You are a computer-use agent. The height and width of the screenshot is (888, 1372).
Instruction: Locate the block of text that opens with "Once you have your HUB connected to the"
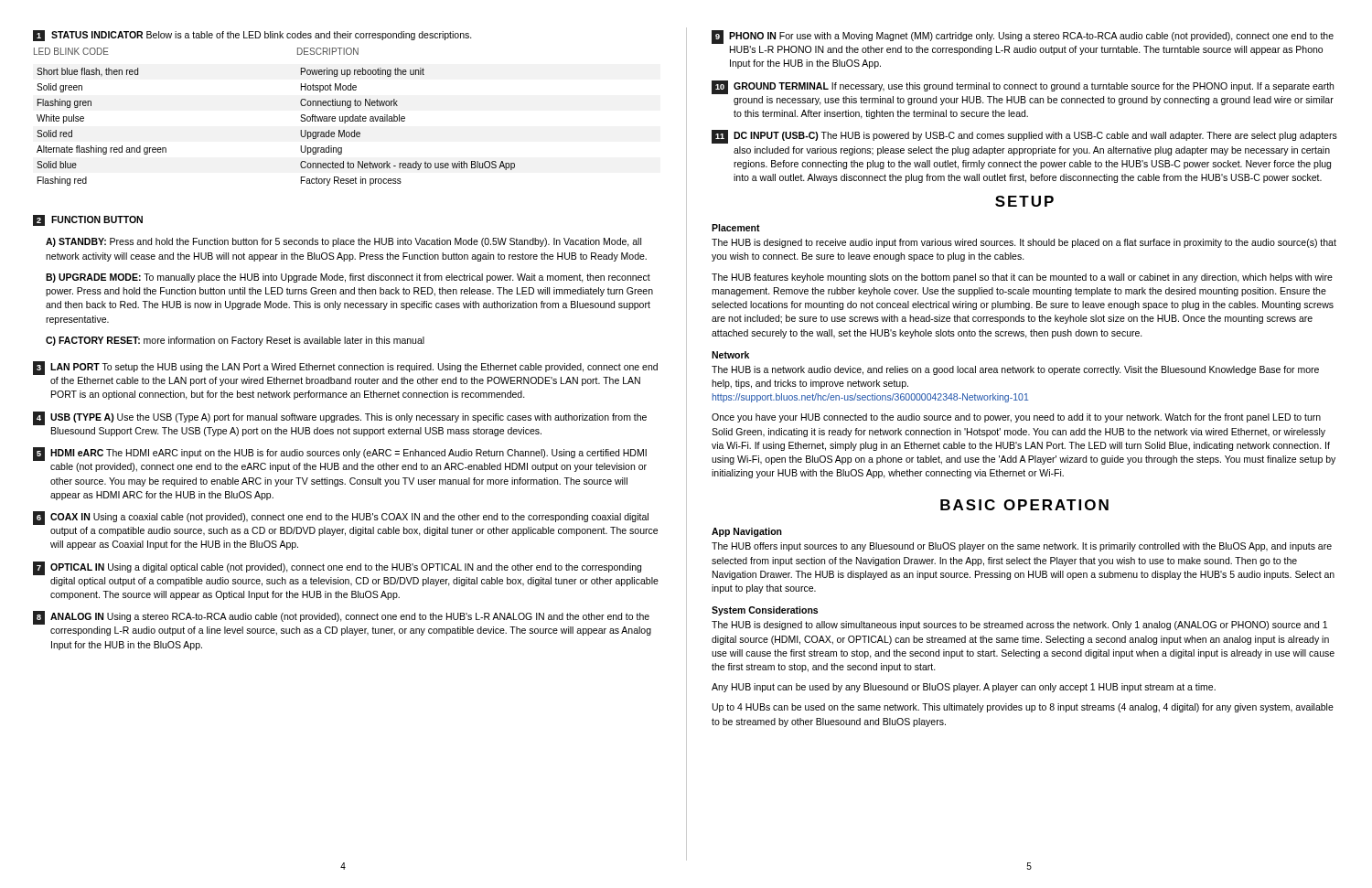[1024, 445]
